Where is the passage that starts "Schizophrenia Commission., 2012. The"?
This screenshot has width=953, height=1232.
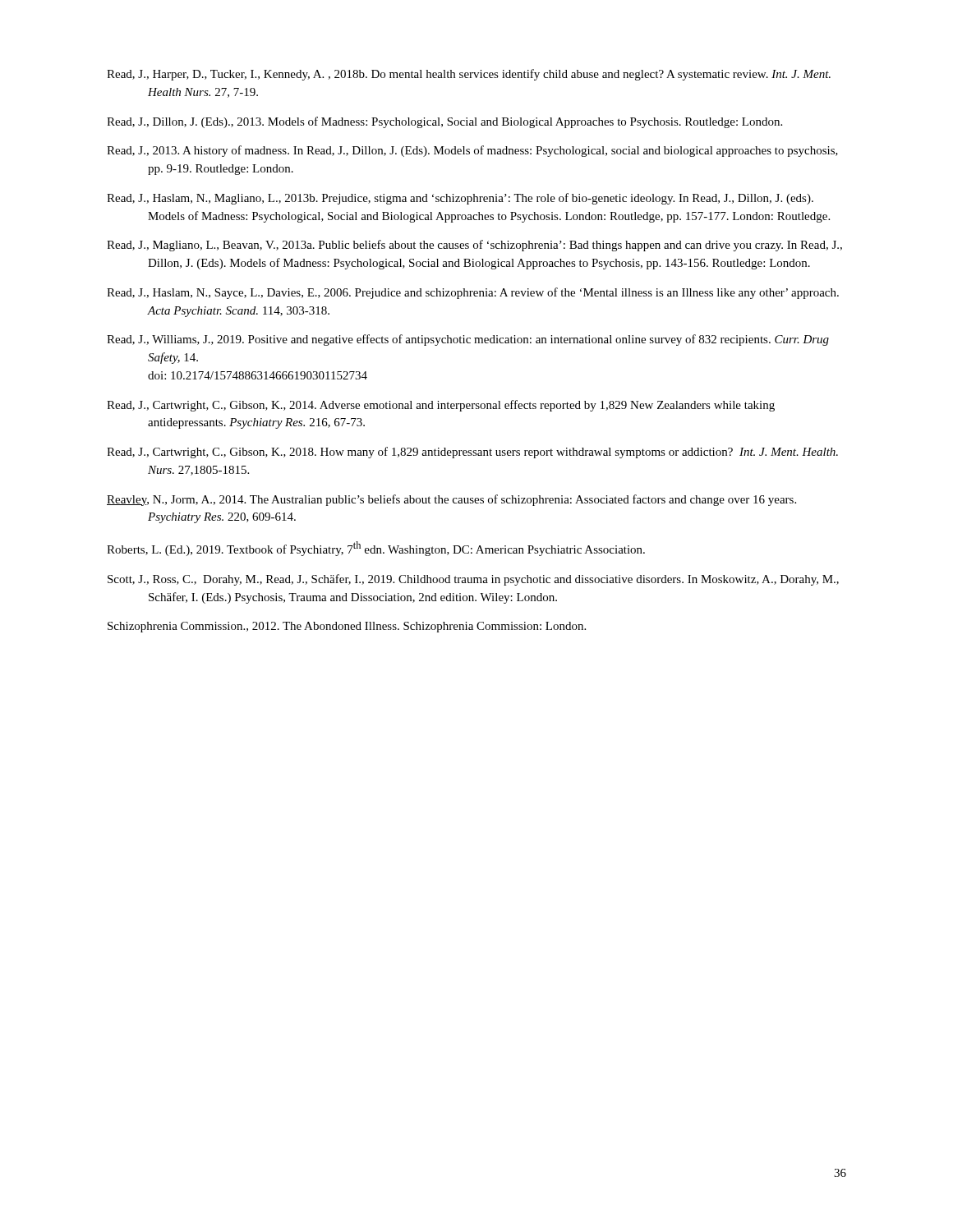tap(347, 626)
